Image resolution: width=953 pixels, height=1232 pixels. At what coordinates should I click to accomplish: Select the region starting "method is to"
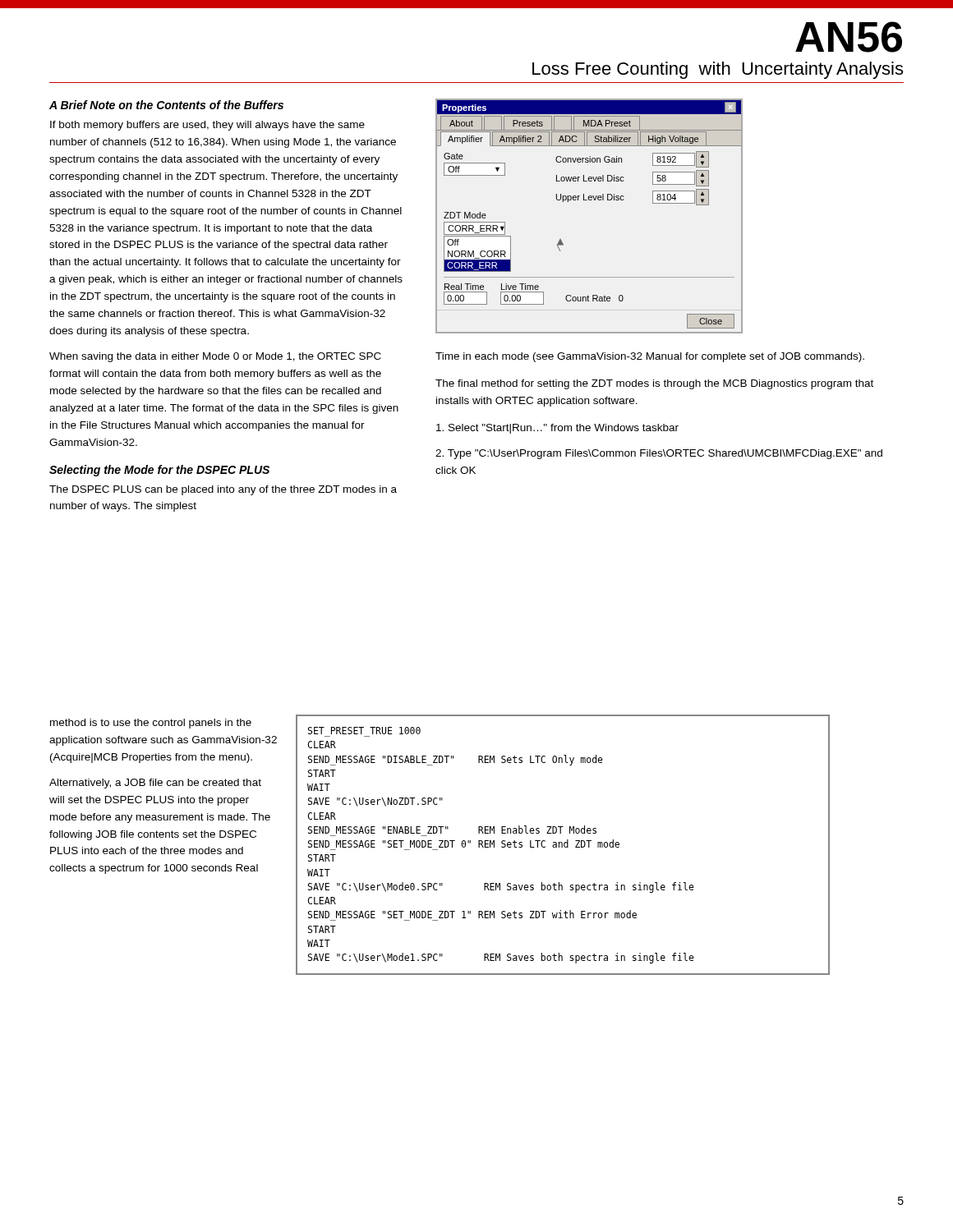coord(163,740)
